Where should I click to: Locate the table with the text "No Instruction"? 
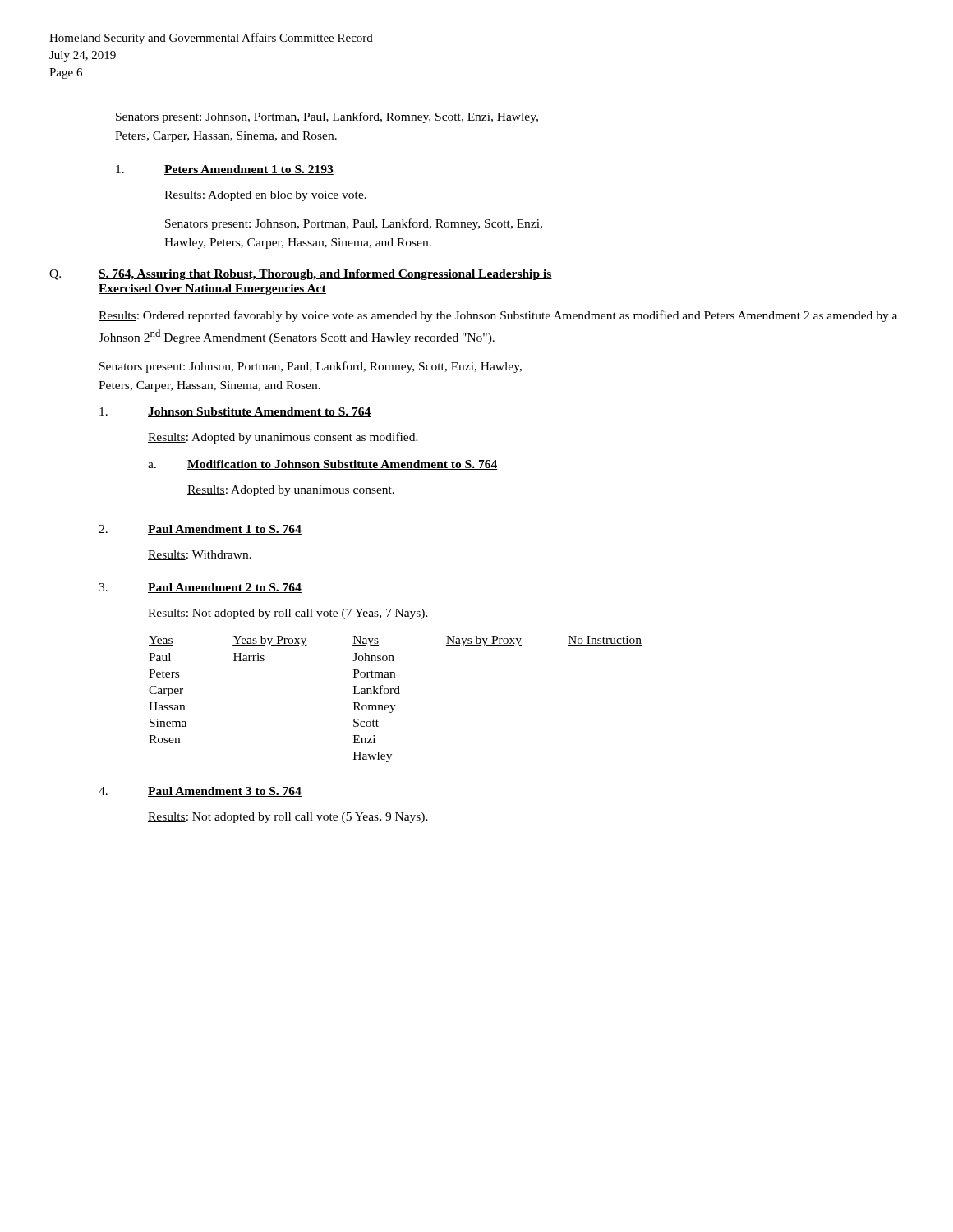tap(526, 698)
